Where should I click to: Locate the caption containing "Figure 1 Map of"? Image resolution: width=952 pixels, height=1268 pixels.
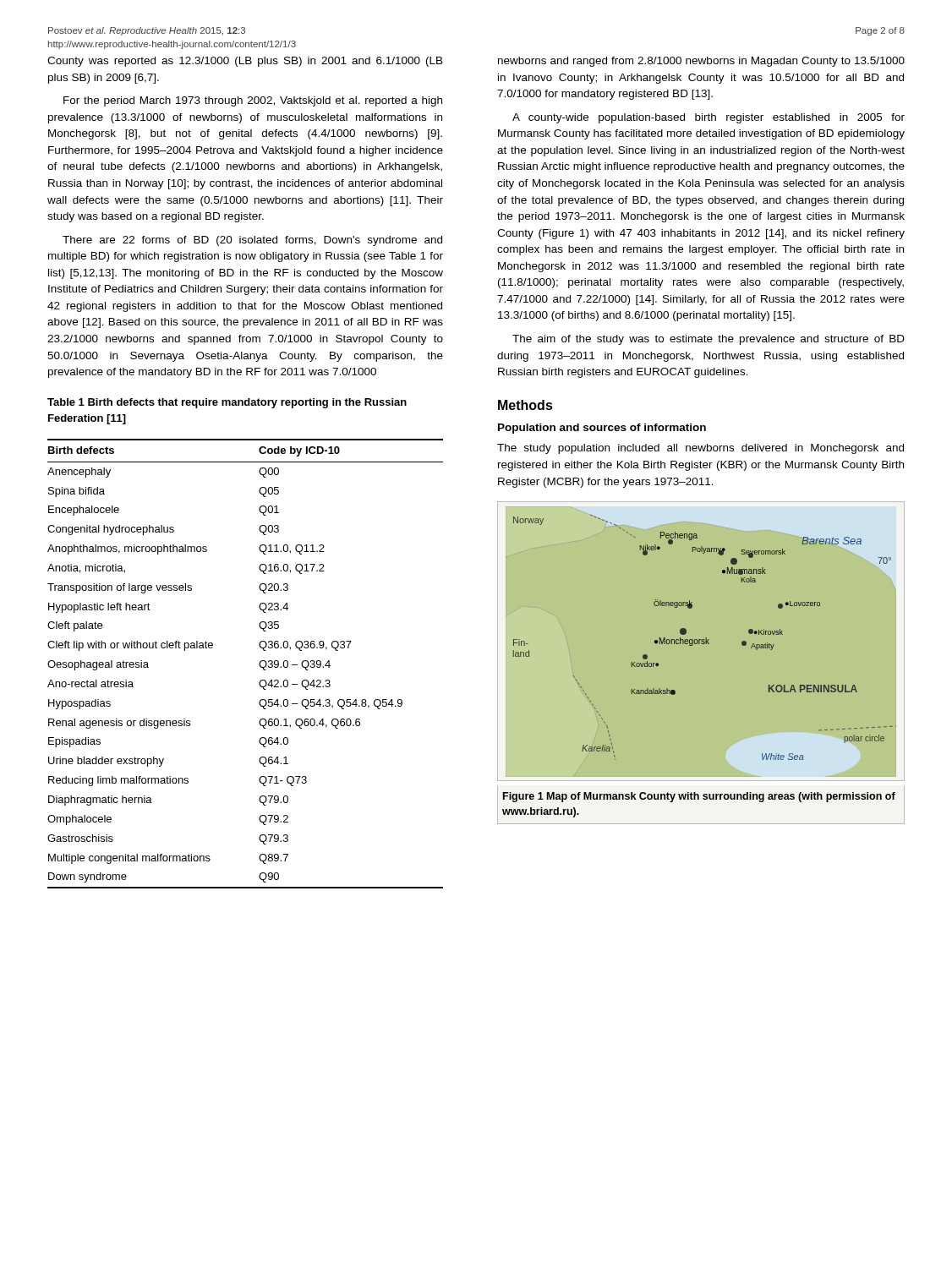699,804
